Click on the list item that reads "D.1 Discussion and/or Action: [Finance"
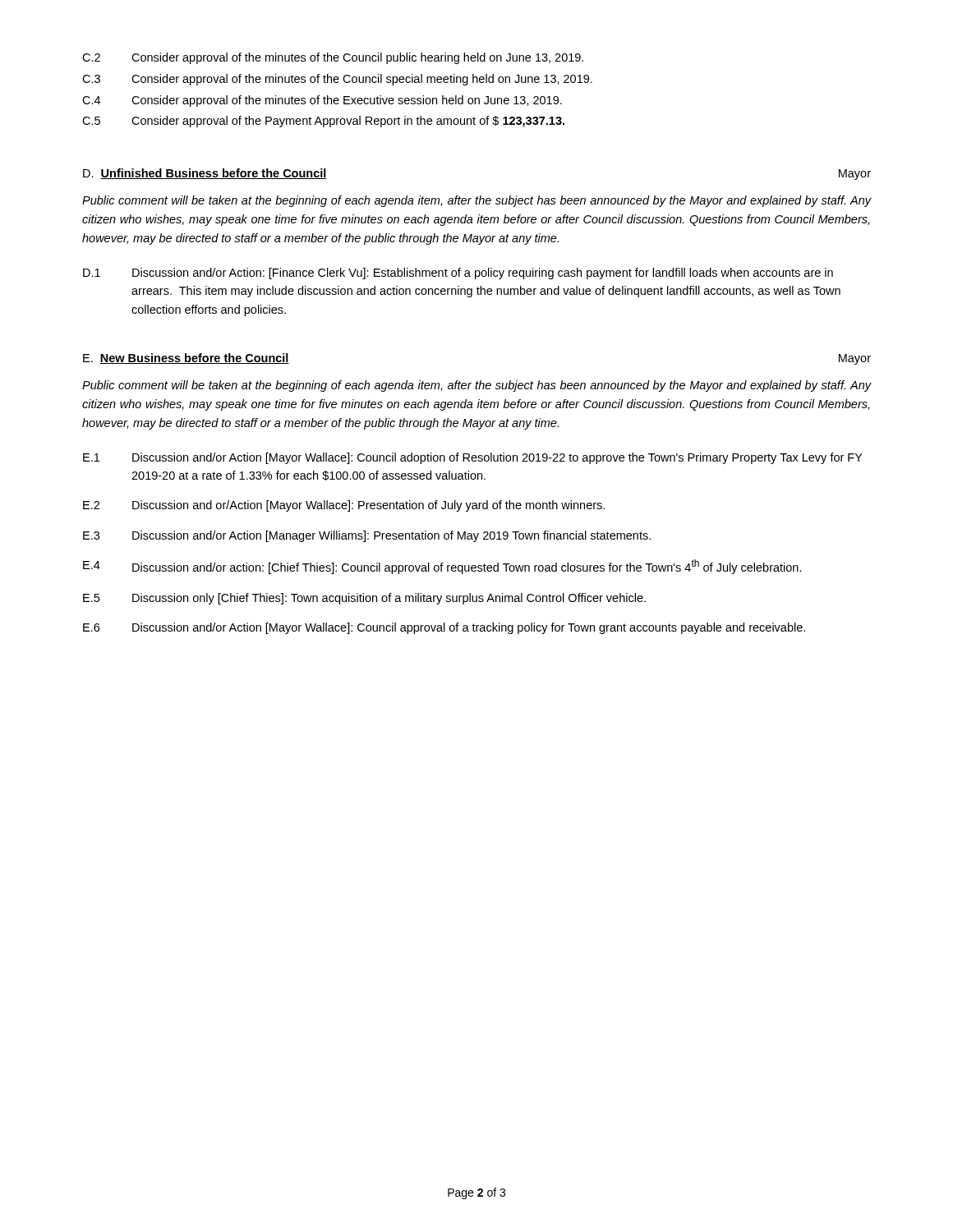This screenshot has width=953, height=1232. (x=476, y=291)
